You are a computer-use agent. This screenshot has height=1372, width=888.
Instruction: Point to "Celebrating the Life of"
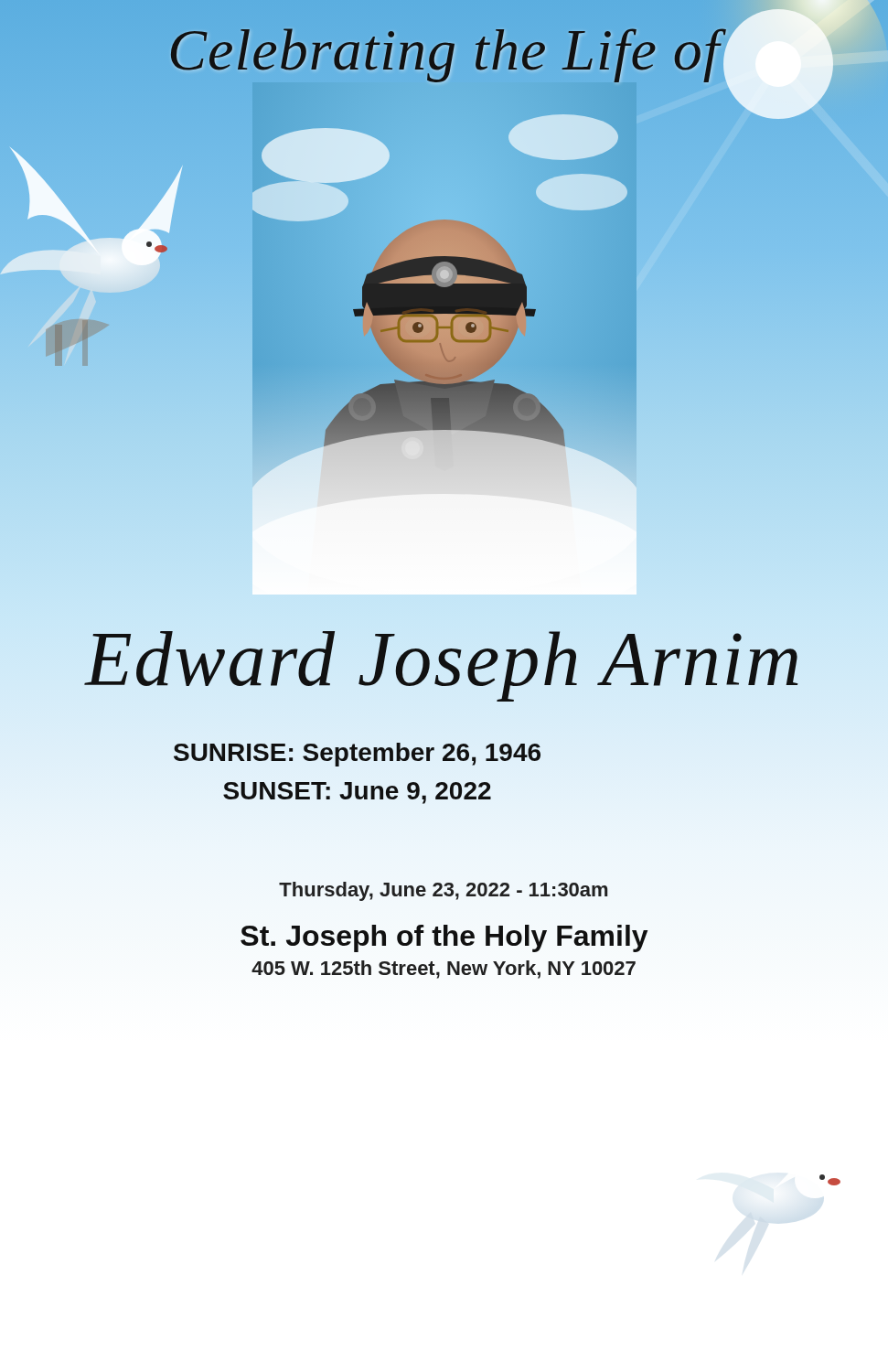coord(444,50)
